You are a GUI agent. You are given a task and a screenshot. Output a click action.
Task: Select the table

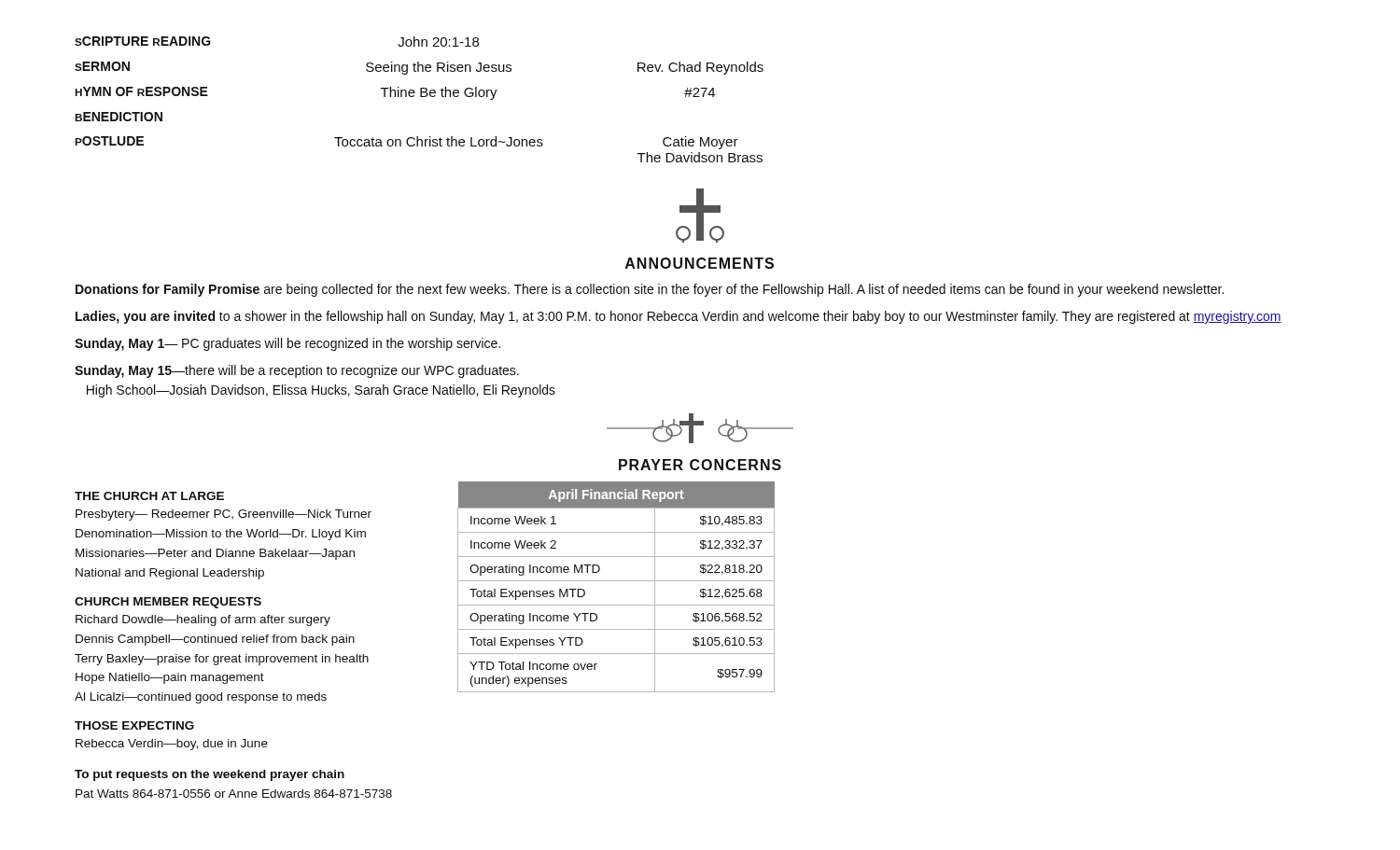tap(891, 587)
